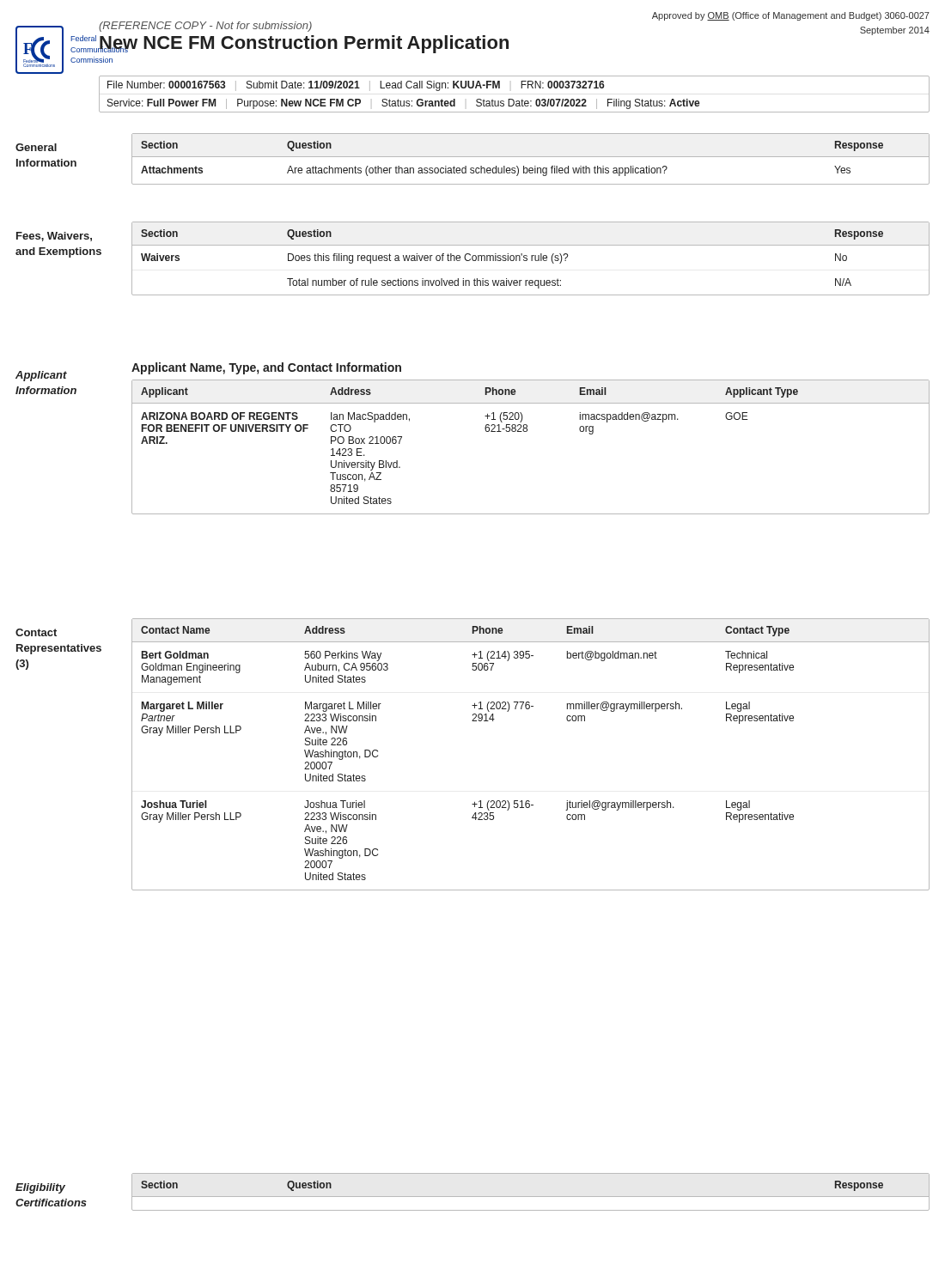945x1288 pixels.
Task: Locate the table with the text "Does this filing"
Action: 530,258
